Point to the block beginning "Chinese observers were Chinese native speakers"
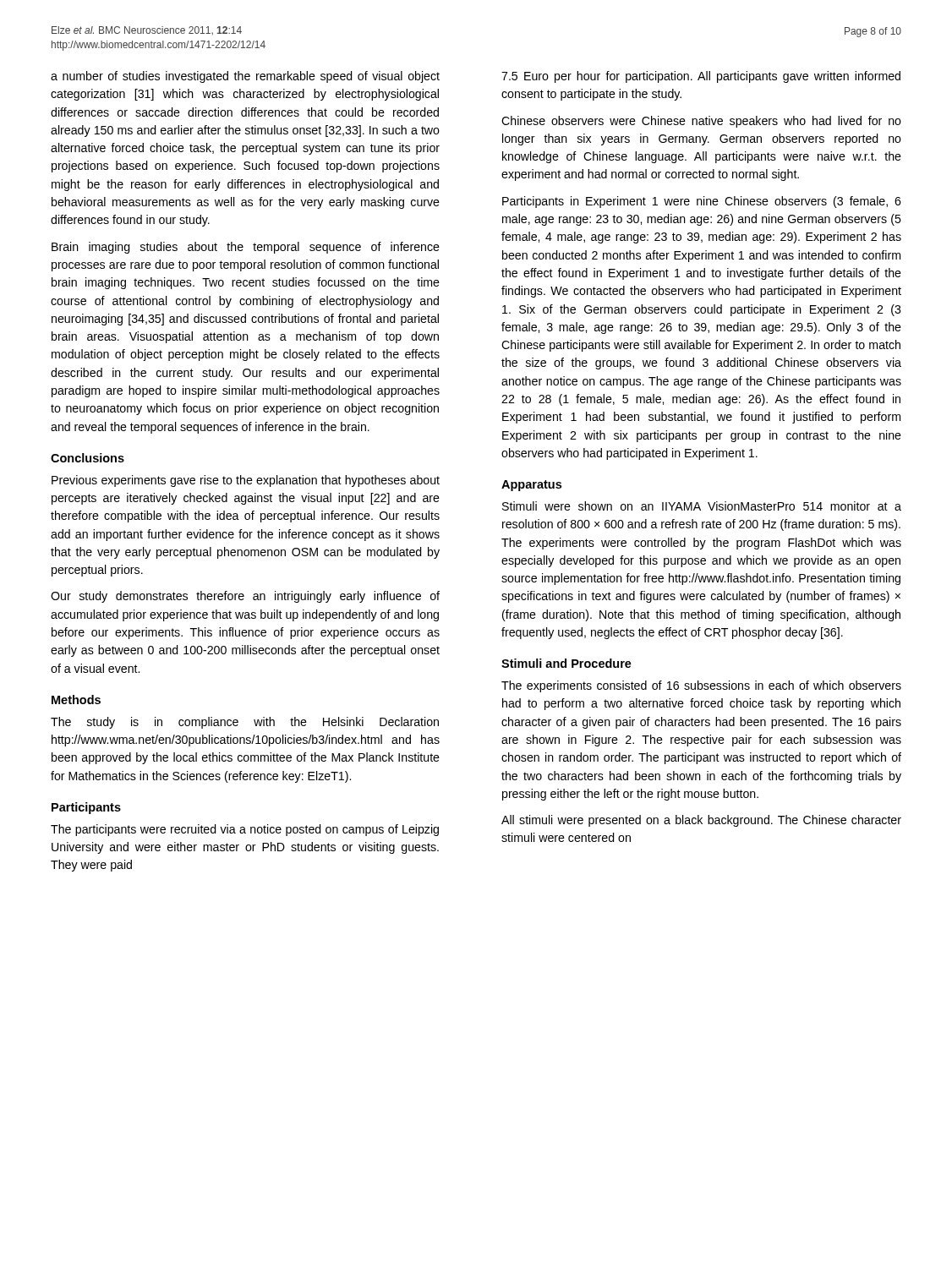952x1268 pixels. point(701,148)
